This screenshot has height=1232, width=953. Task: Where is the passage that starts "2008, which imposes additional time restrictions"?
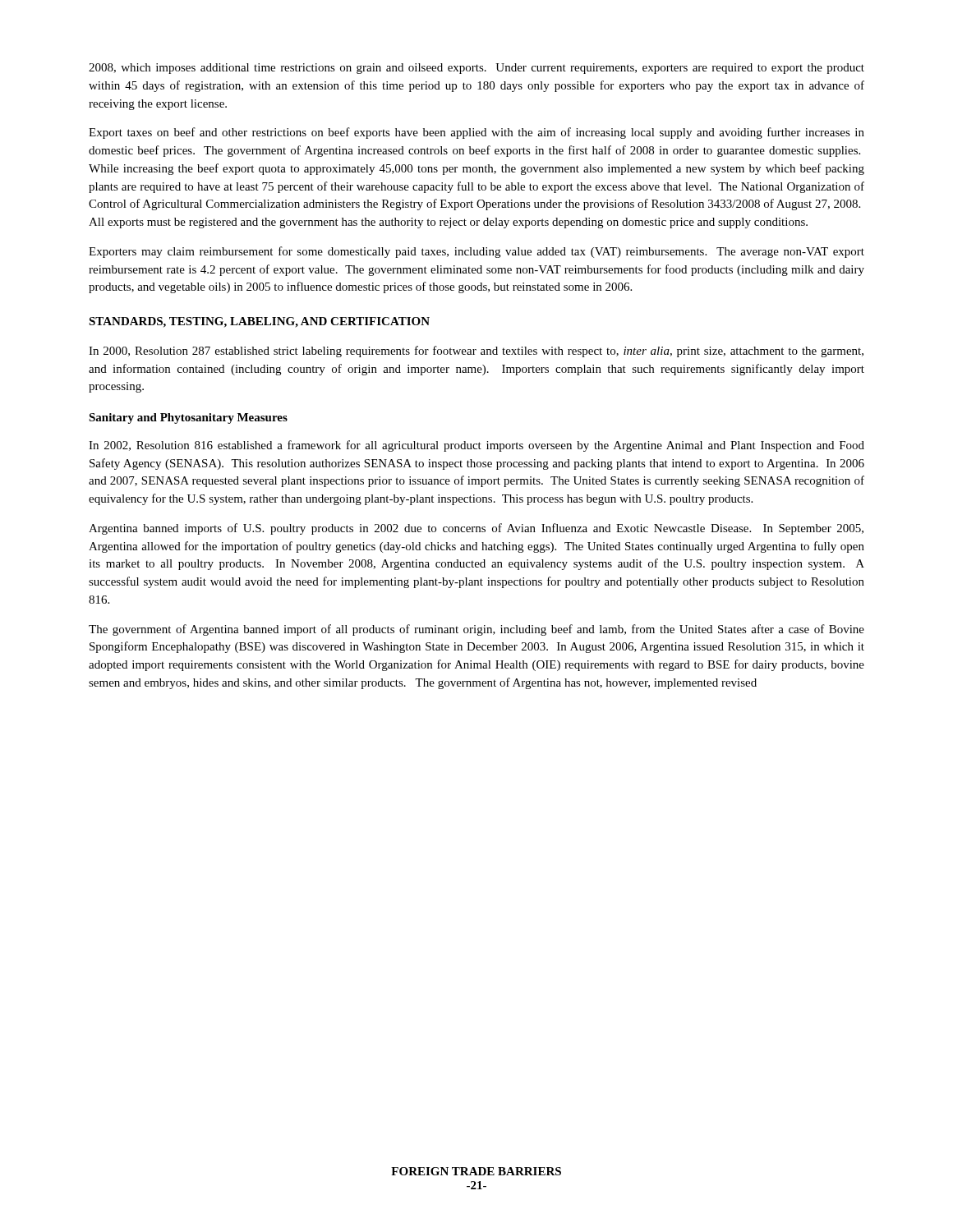click(476, 86)
